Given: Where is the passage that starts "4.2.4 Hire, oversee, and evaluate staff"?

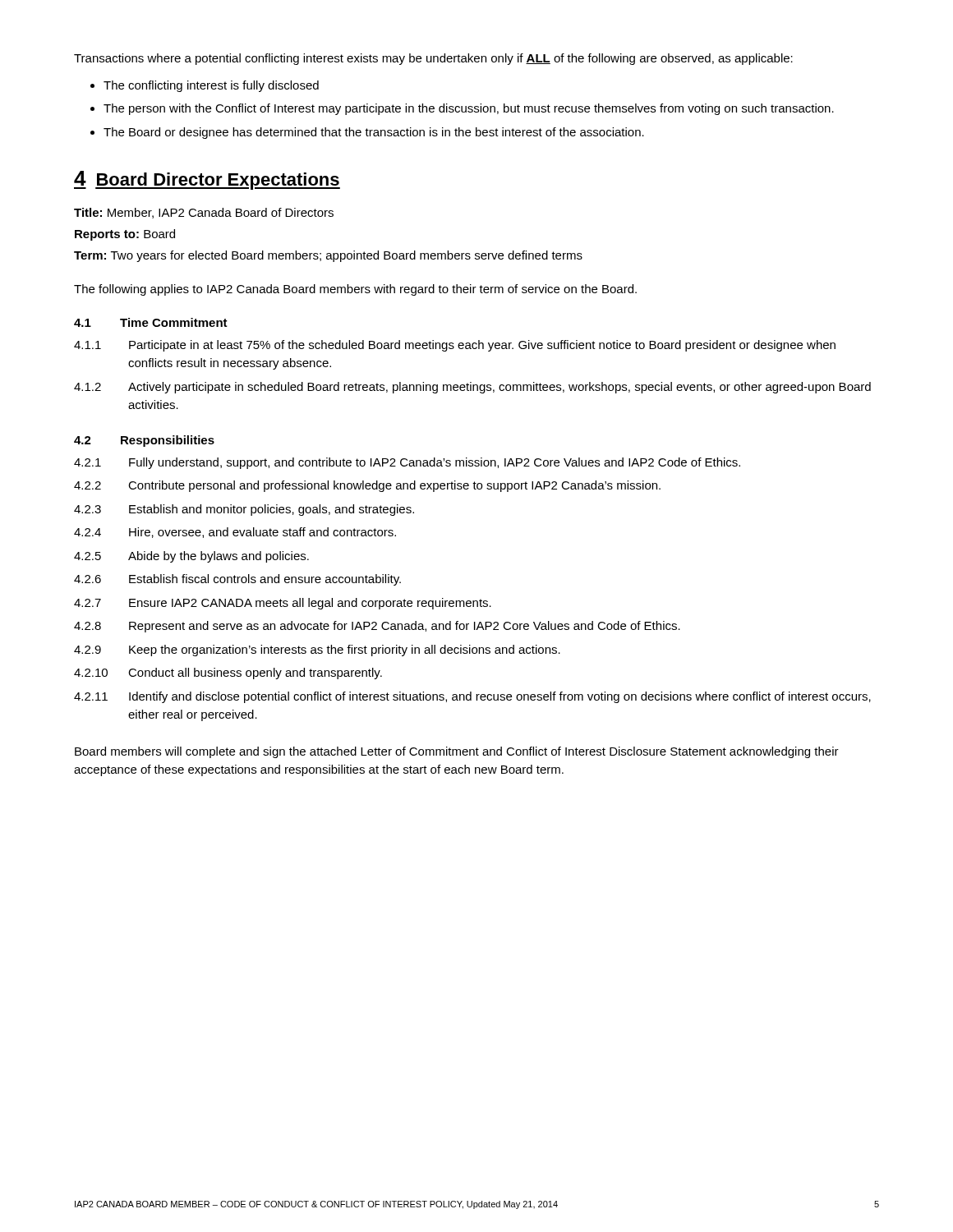Looking at the screenshot, I should 235,533.
